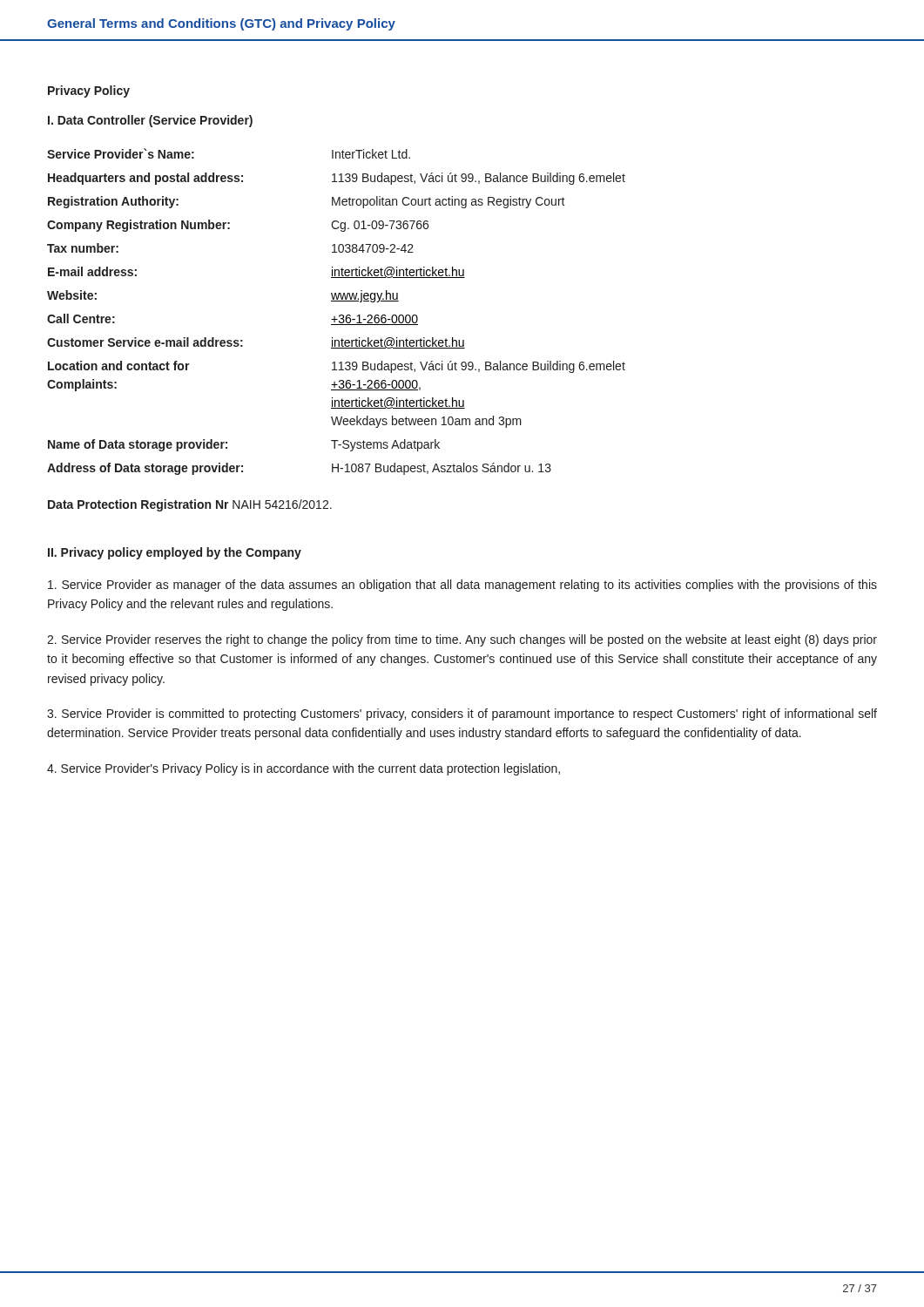Locate the table with the text "Cg. 01-09-736766"
This screenshot has height=1307, width=924.
[462, 311]
